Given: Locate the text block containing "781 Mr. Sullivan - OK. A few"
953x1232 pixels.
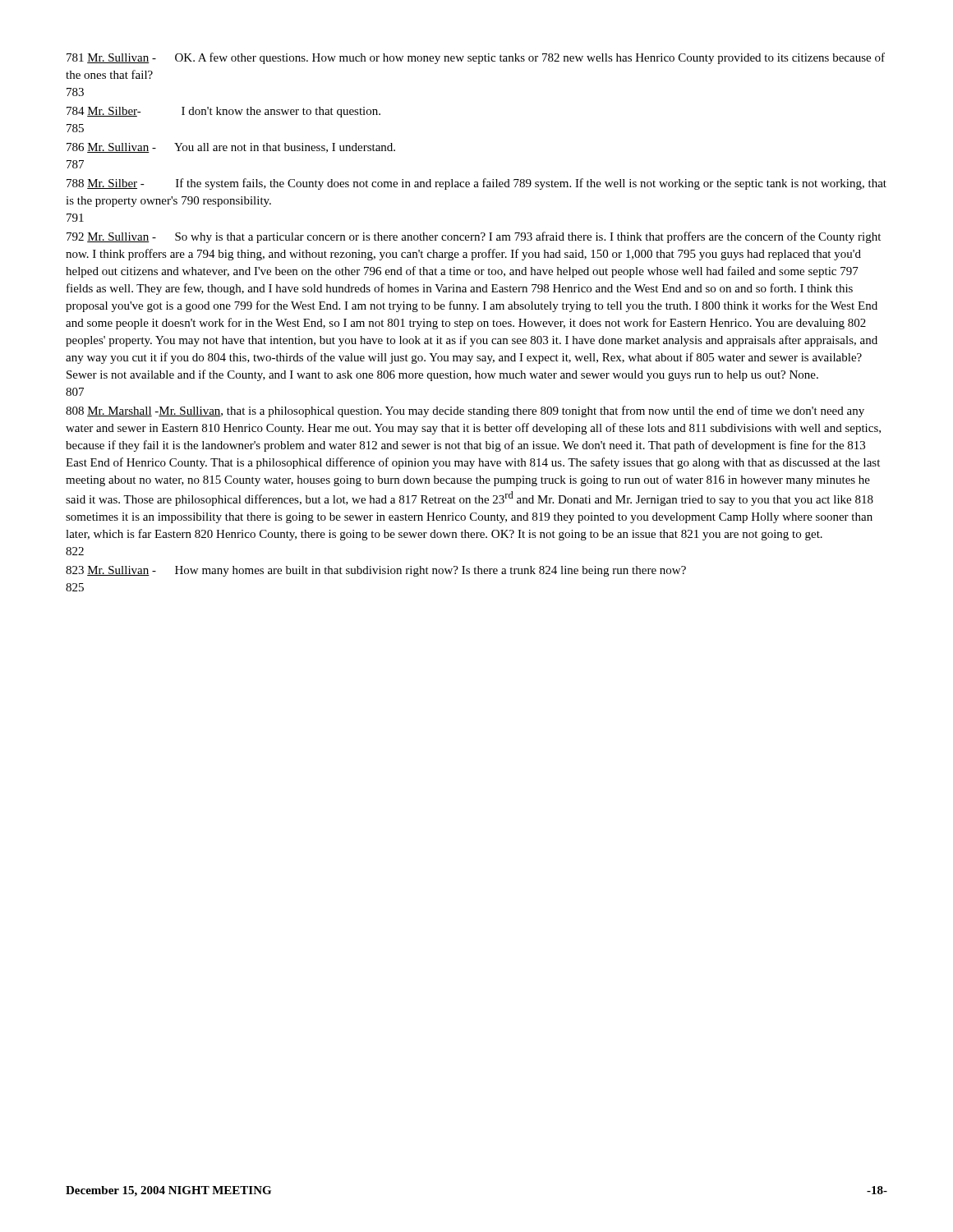Looking at the screenshot, I should (476, 75).
